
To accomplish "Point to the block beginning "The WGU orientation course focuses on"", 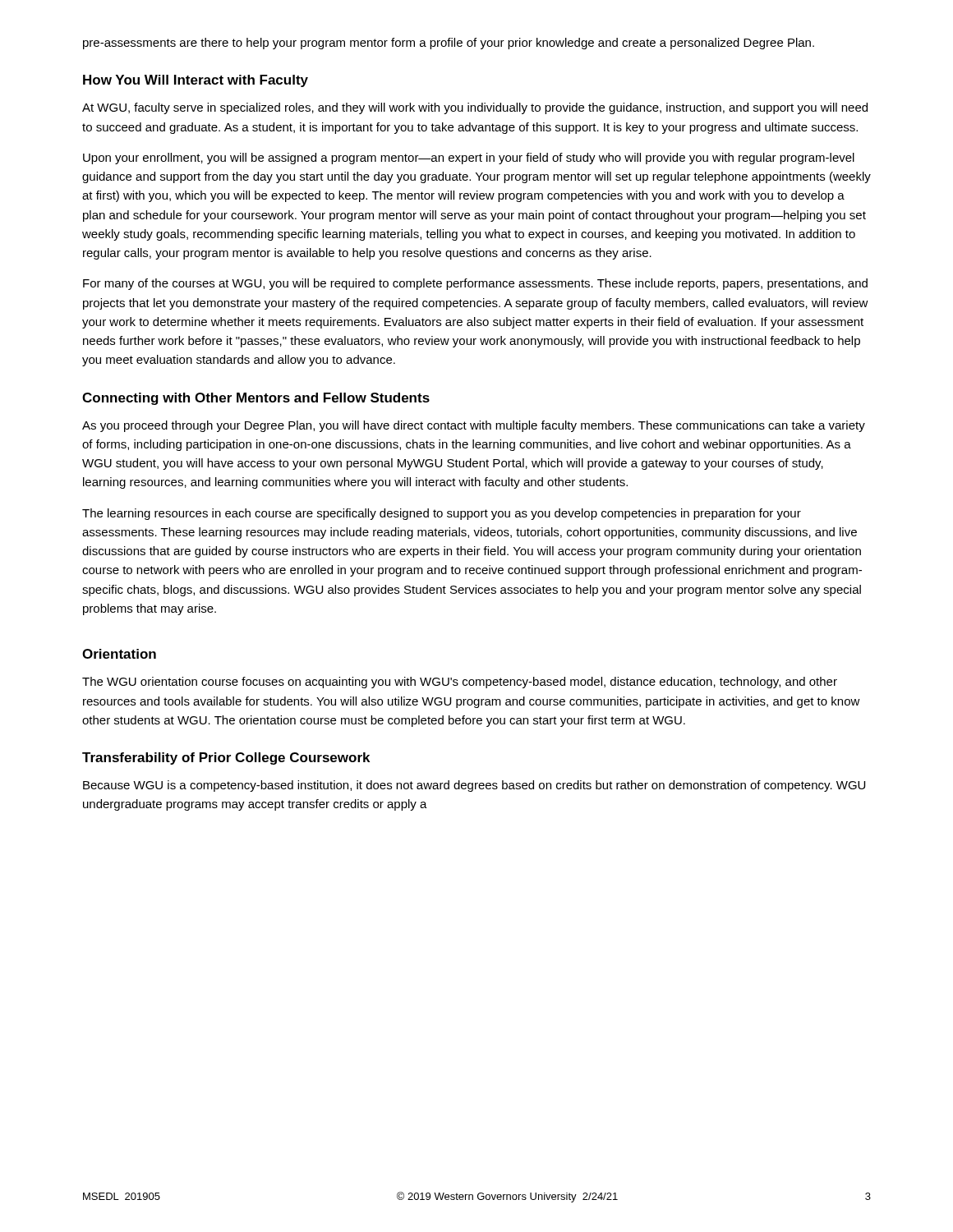I will point(471,701).
